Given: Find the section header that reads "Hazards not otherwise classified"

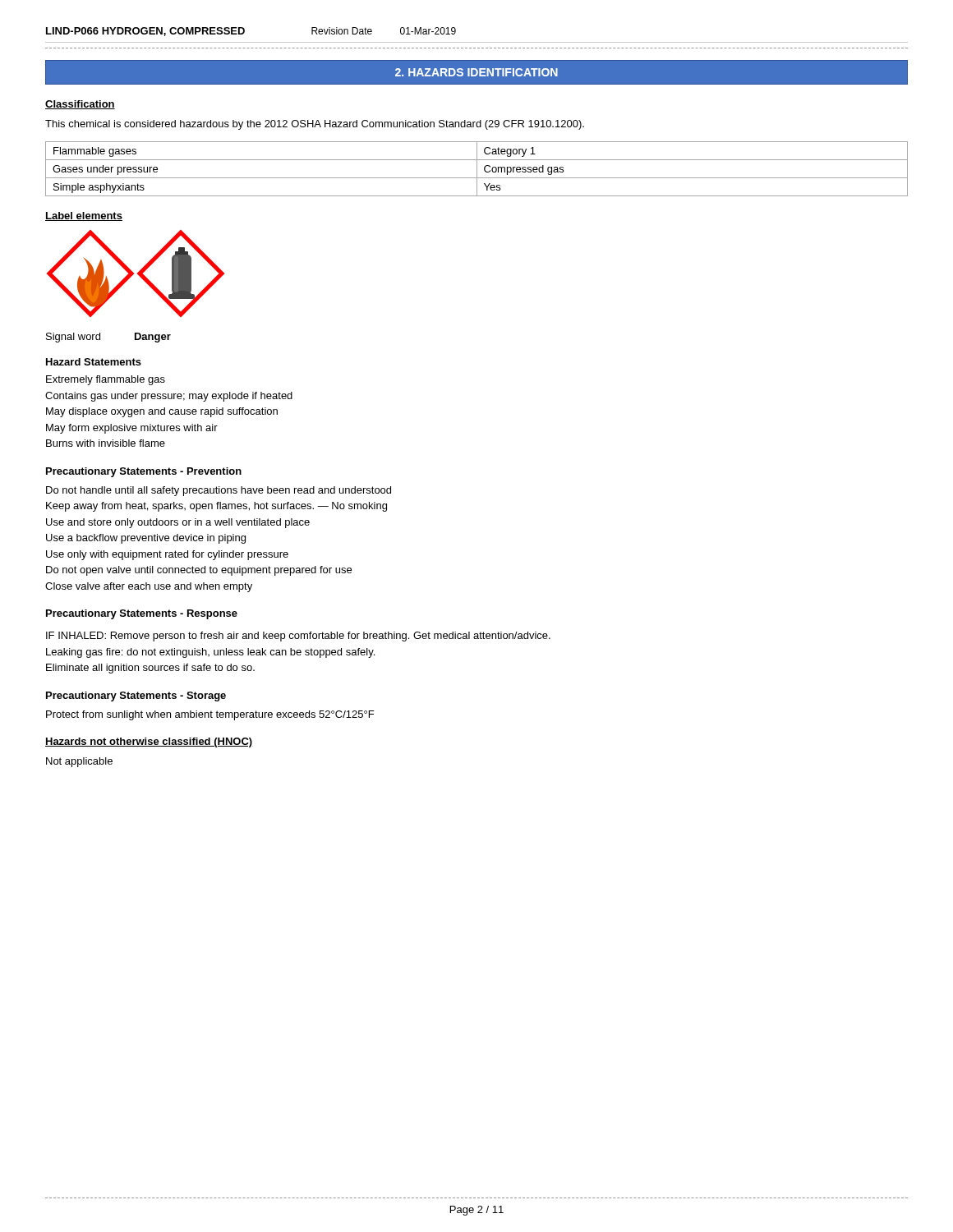Looking at the screenshot, I should tap(149, 741).
